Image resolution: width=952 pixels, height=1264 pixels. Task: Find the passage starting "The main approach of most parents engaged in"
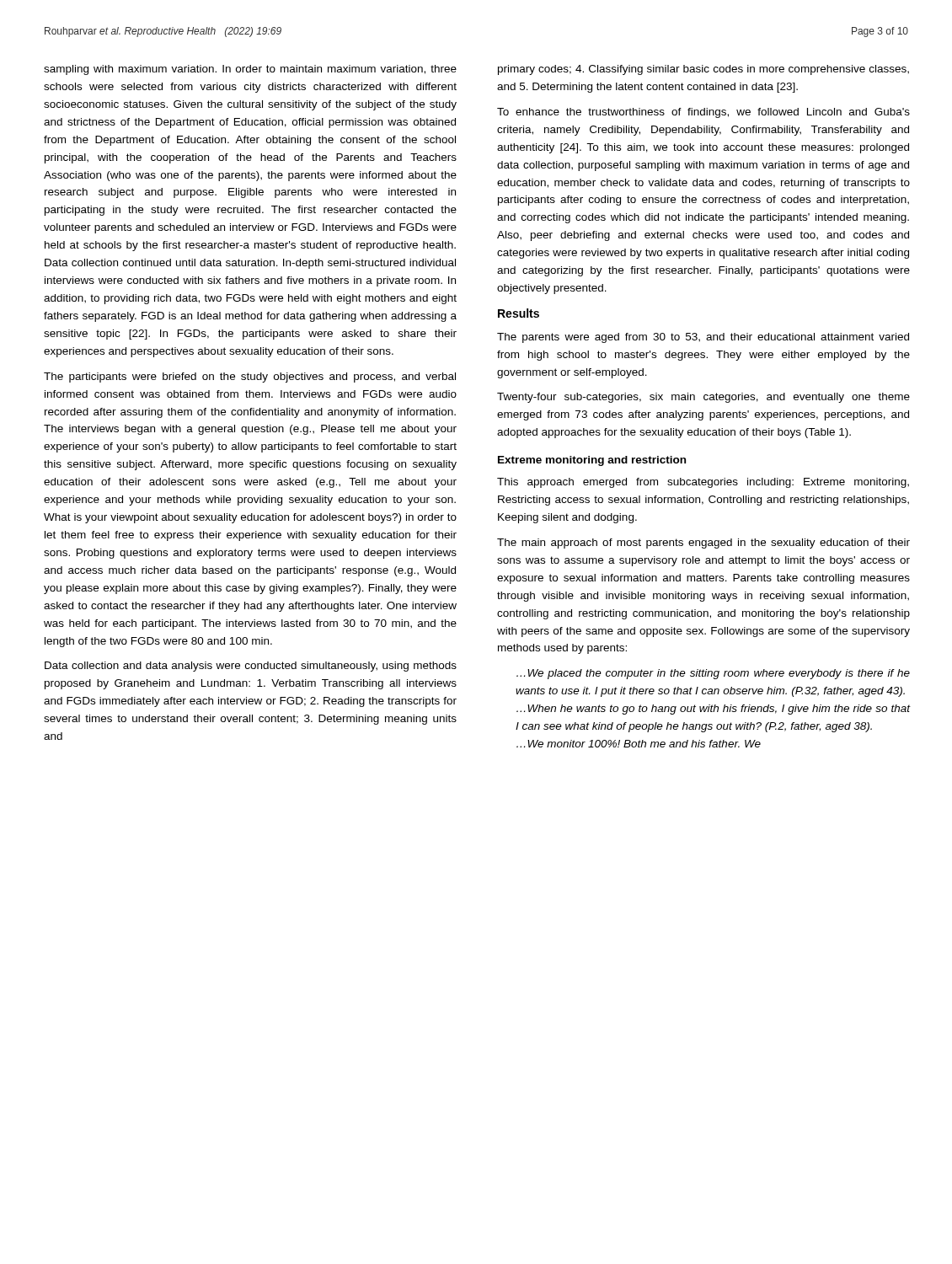click(703, 596)
